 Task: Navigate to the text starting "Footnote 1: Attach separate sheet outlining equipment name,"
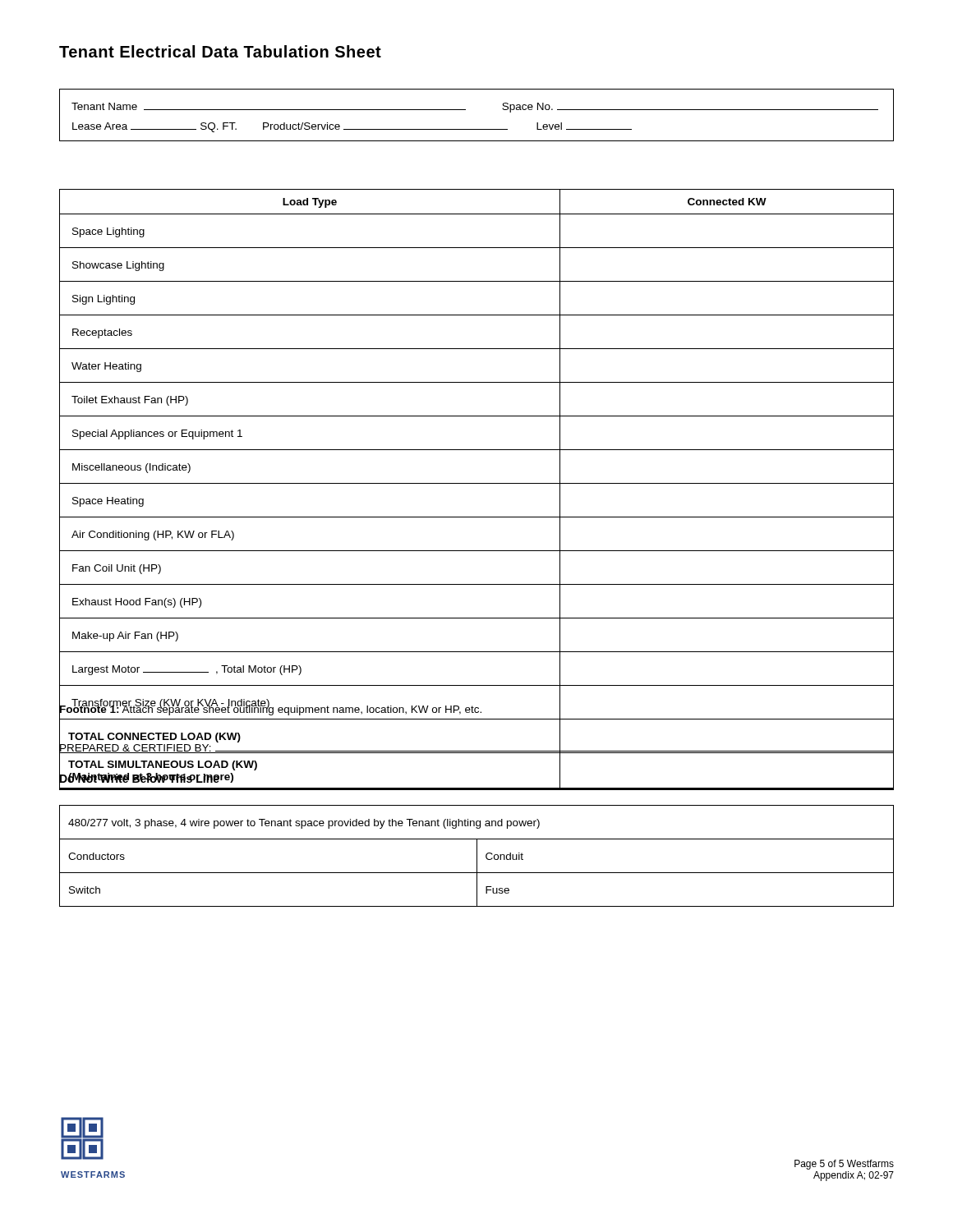pyautogui.click(x=271, y=709)
